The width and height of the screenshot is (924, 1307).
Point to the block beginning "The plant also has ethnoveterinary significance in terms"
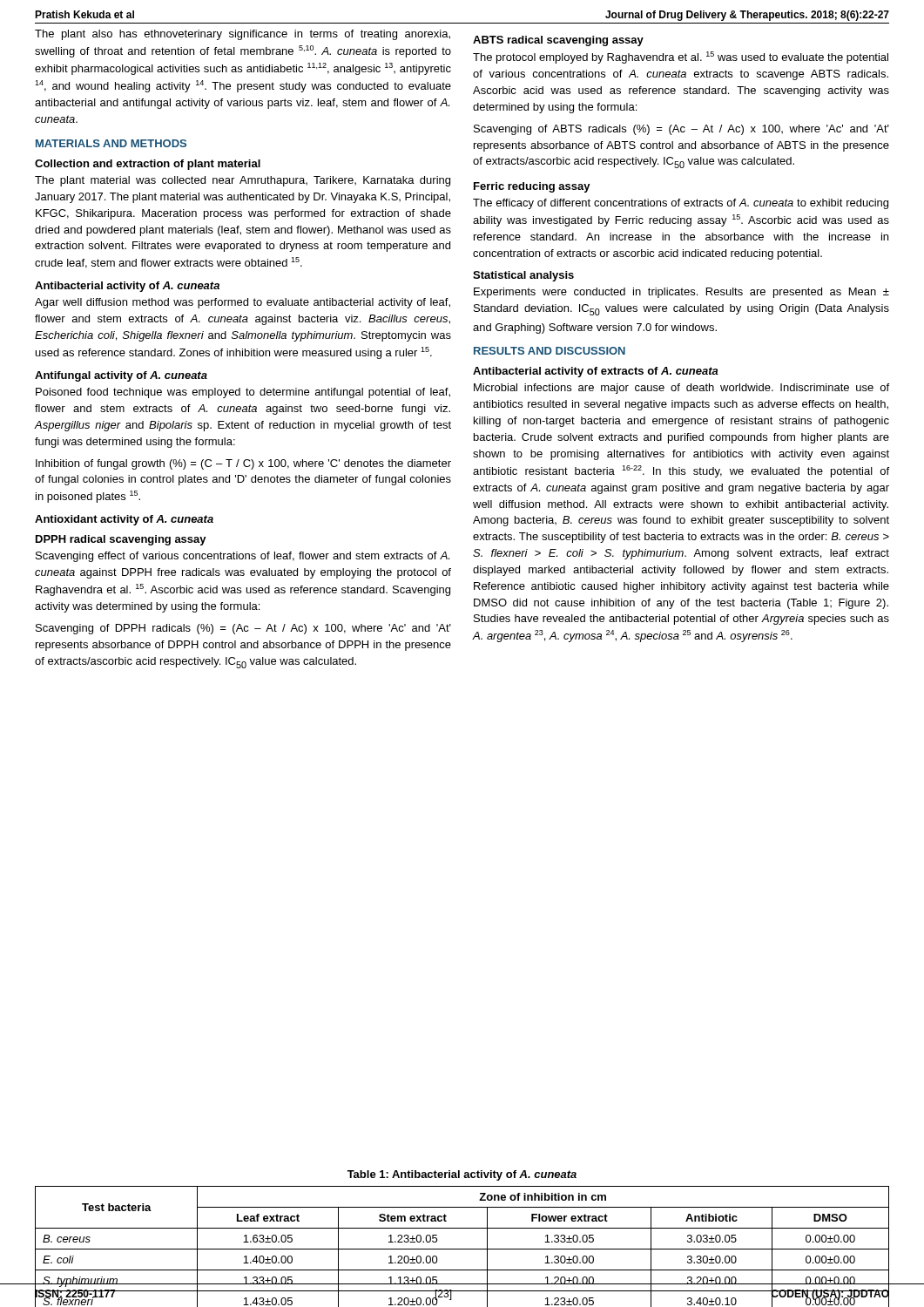[243, 76]
